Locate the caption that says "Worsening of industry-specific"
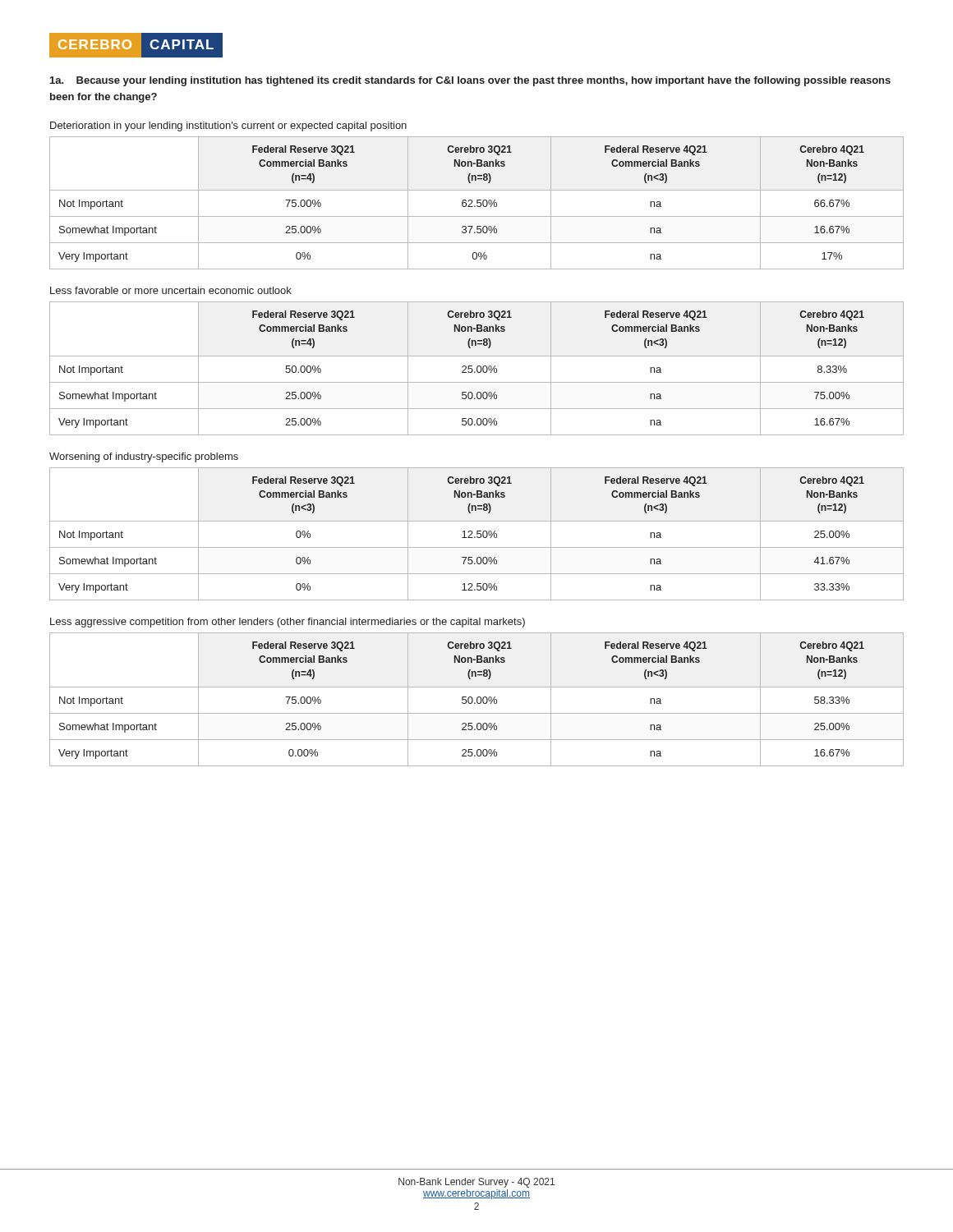This screenshot has height=1232, width=953. pos(144,456)
